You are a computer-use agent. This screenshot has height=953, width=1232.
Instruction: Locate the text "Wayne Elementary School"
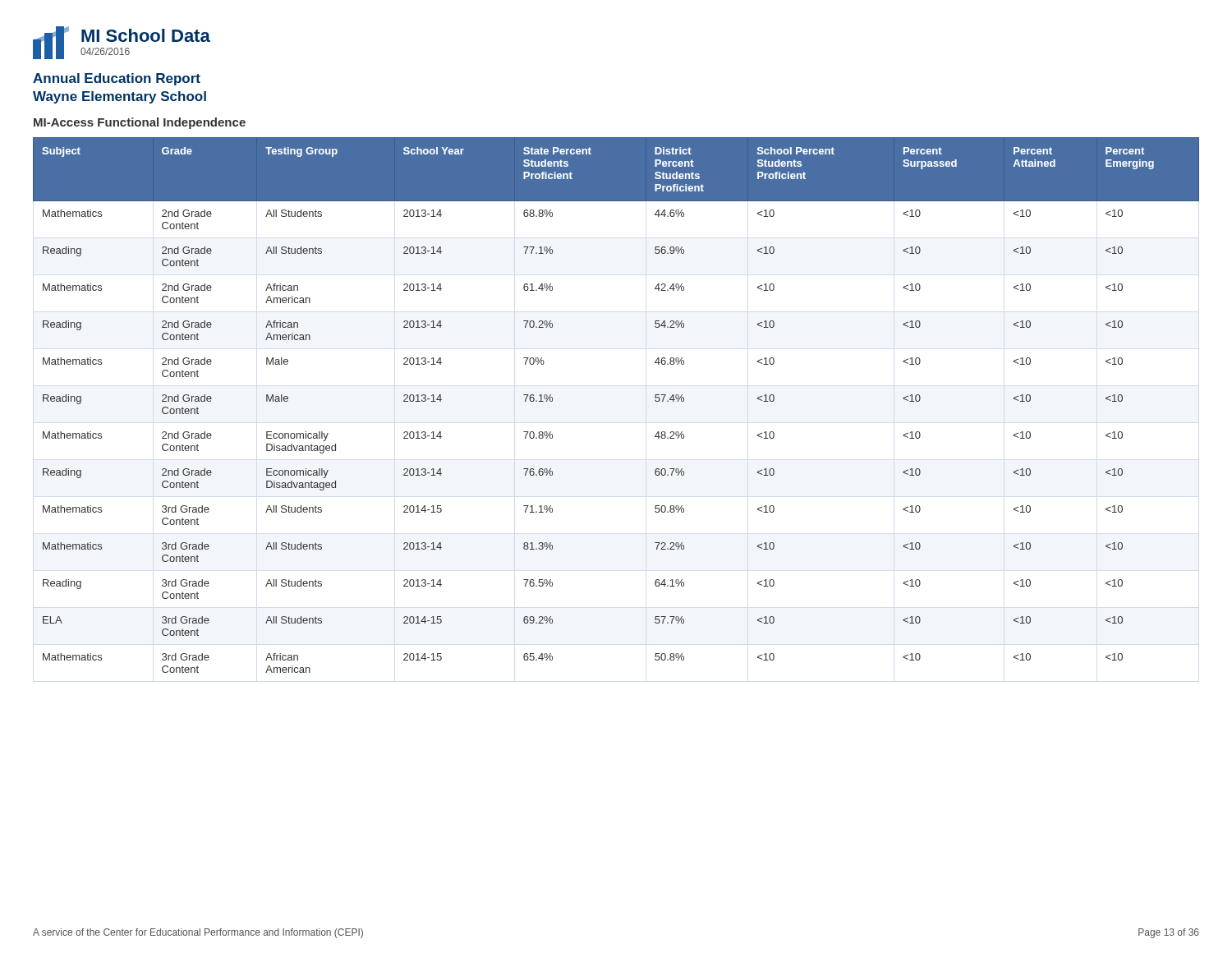pos(120,97)
